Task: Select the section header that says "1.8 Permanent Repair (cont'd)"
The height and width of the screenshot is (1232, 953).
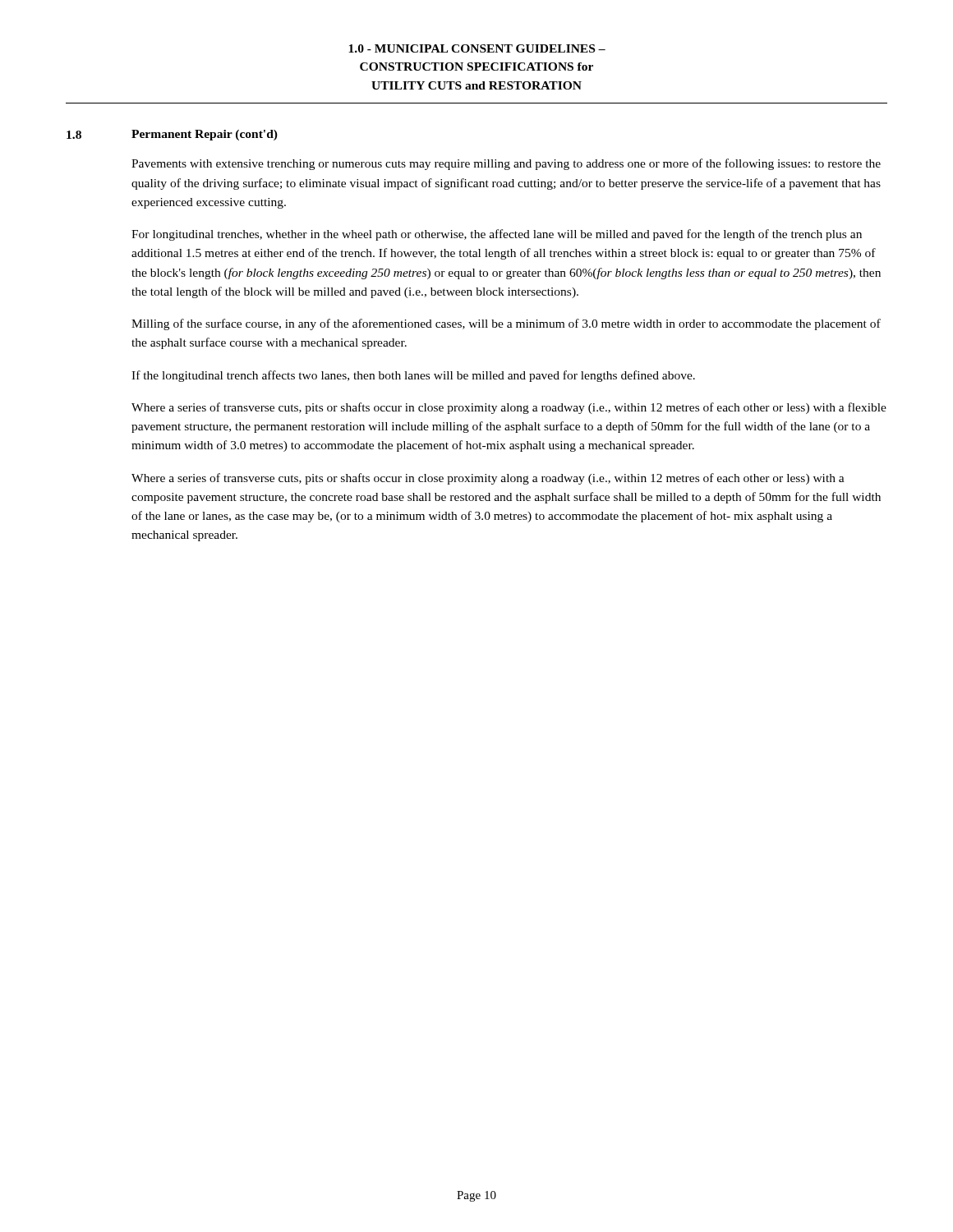Action: coord(172,135)
